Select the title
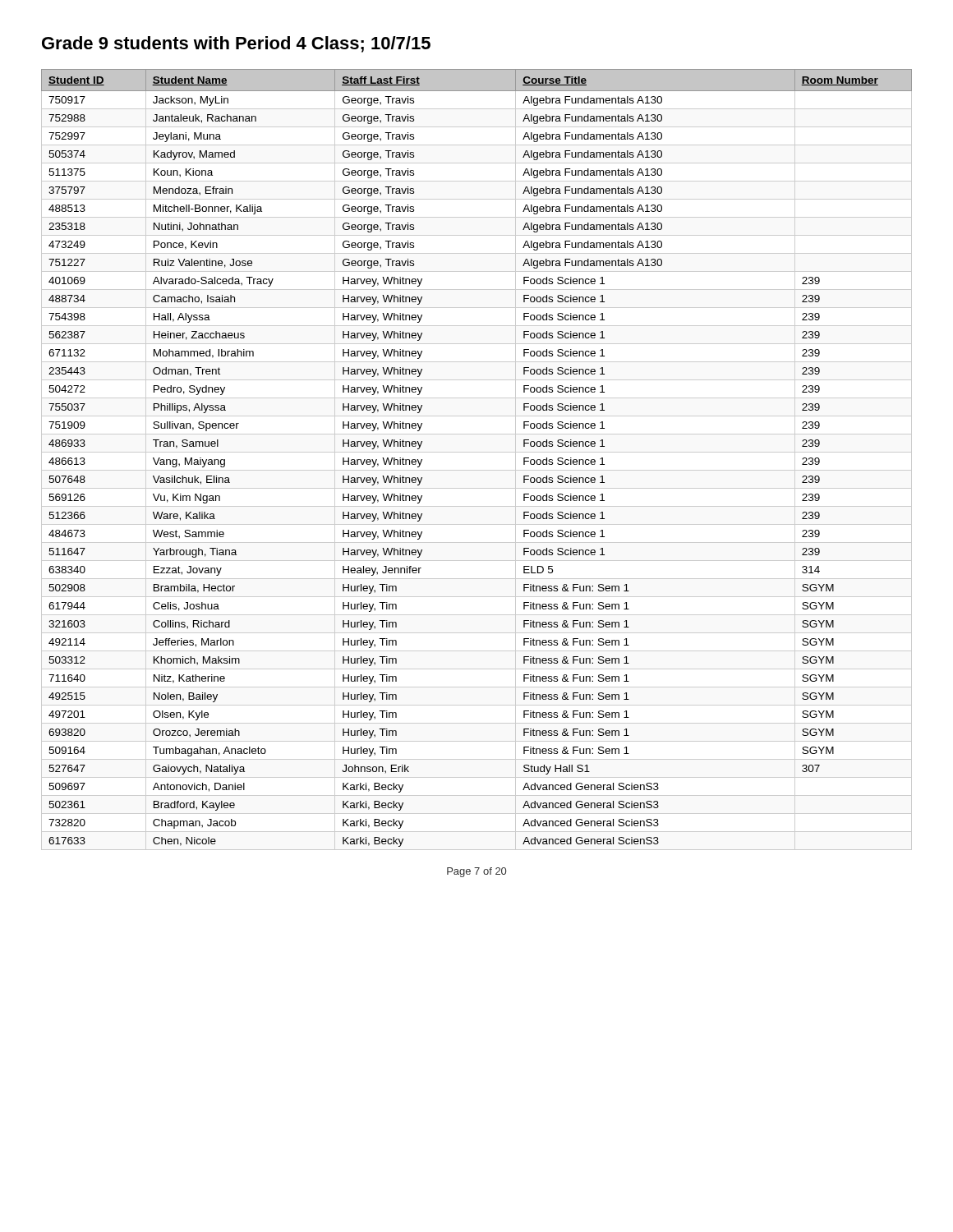The height and width of the screenshot is (1232, 953). tap(236, 43)
